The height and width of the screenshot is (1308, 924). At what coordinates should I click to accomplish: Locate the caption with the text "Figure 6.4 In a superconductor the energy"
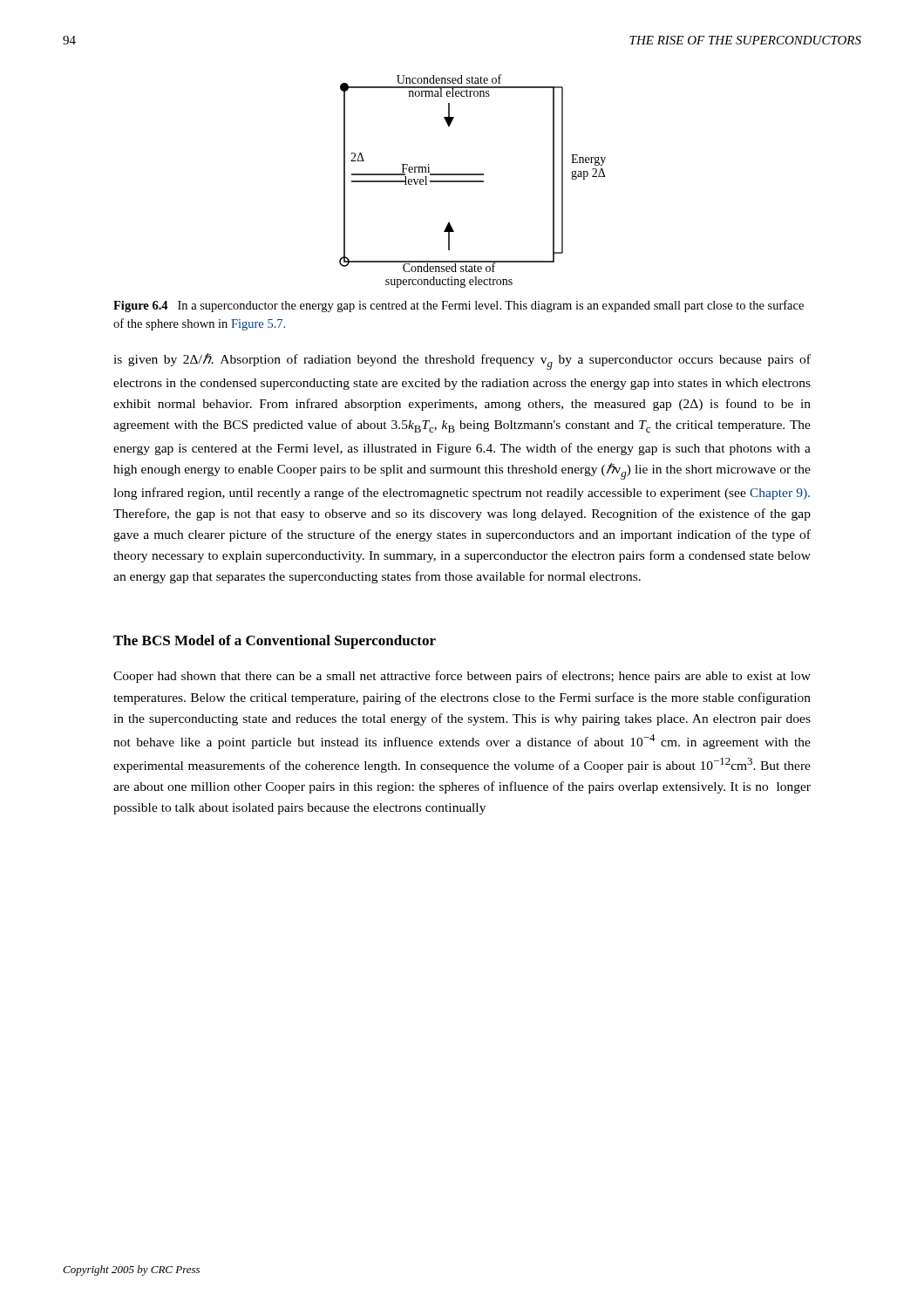pos(459,314)
